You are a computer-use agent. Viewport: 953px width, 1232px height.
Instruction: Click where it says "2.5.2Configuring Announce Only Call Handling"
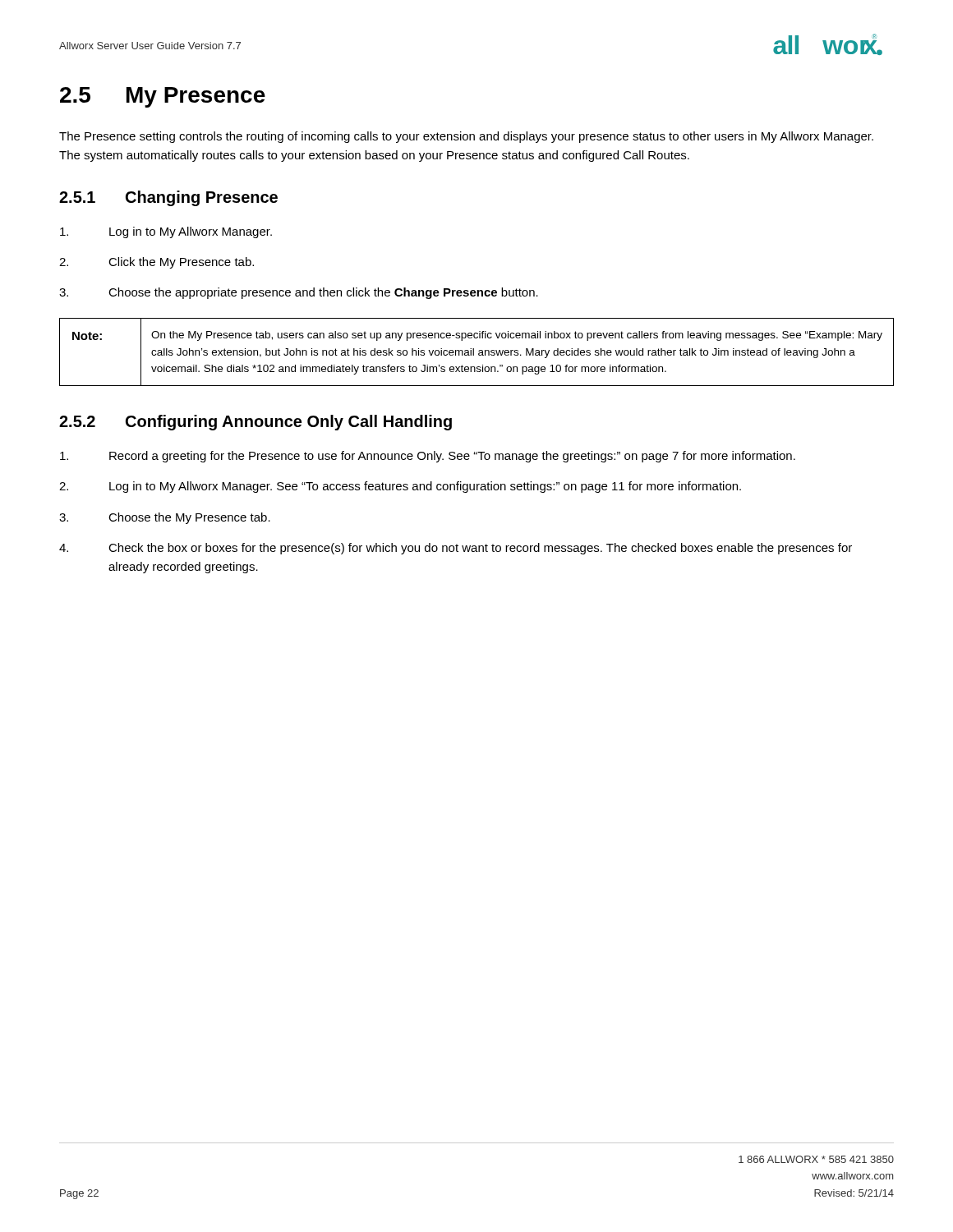(x=256, y=421)
